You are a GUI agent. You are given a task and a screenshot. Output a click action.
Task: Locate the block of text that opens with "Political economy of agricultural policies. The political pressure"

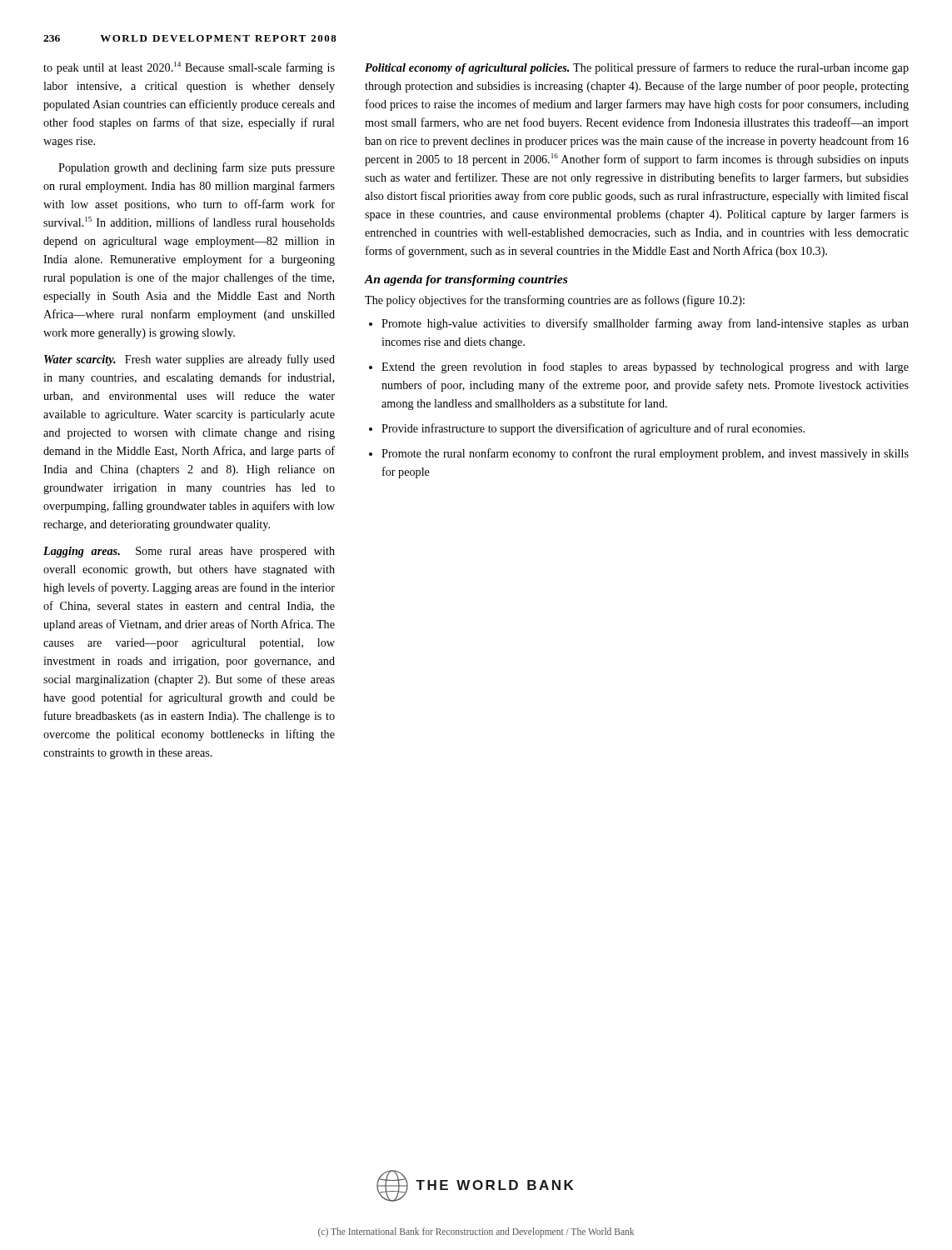pyautogui.click(x=637, y=159)
